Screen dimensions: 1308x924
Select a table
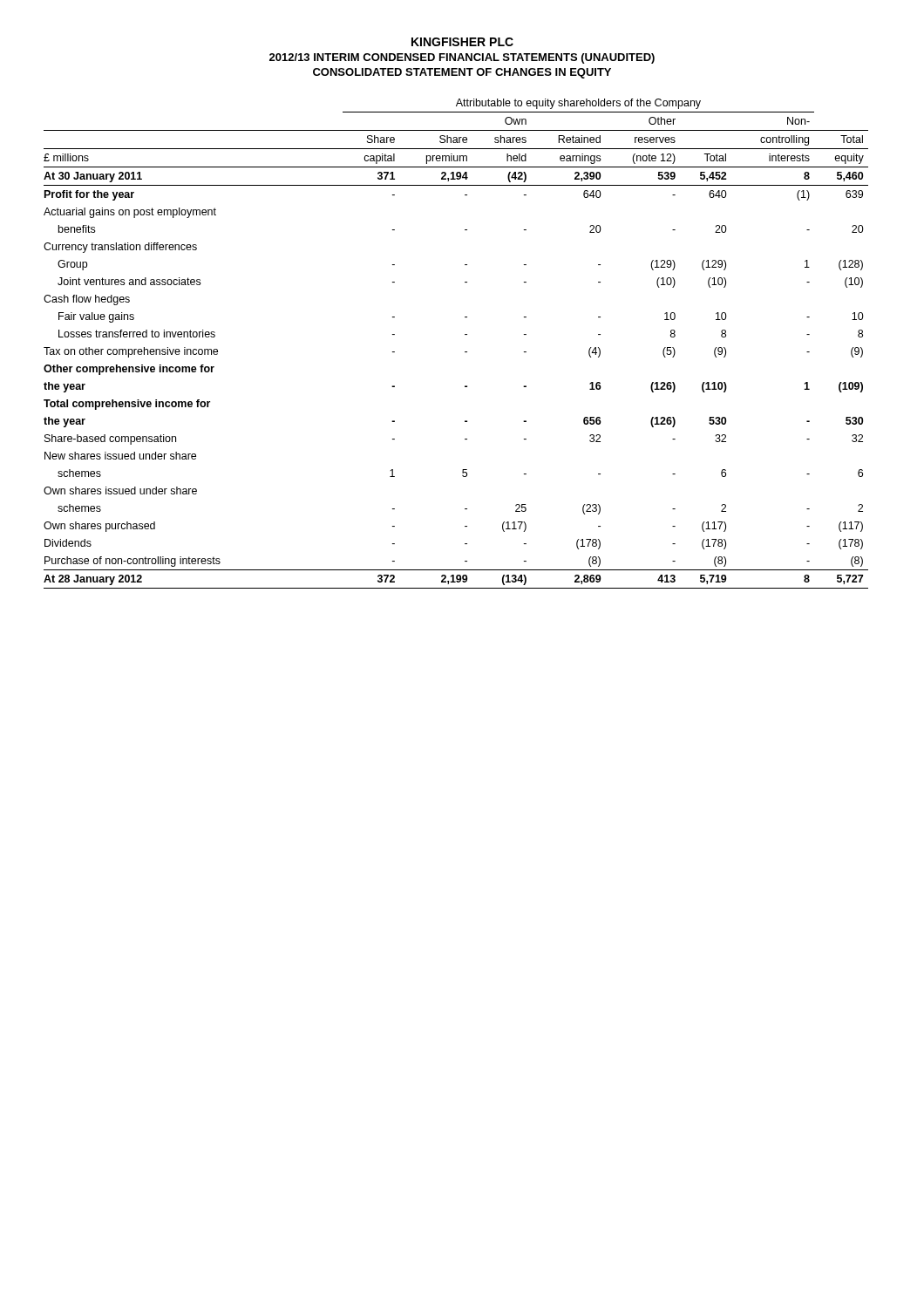tap(462, 341)
